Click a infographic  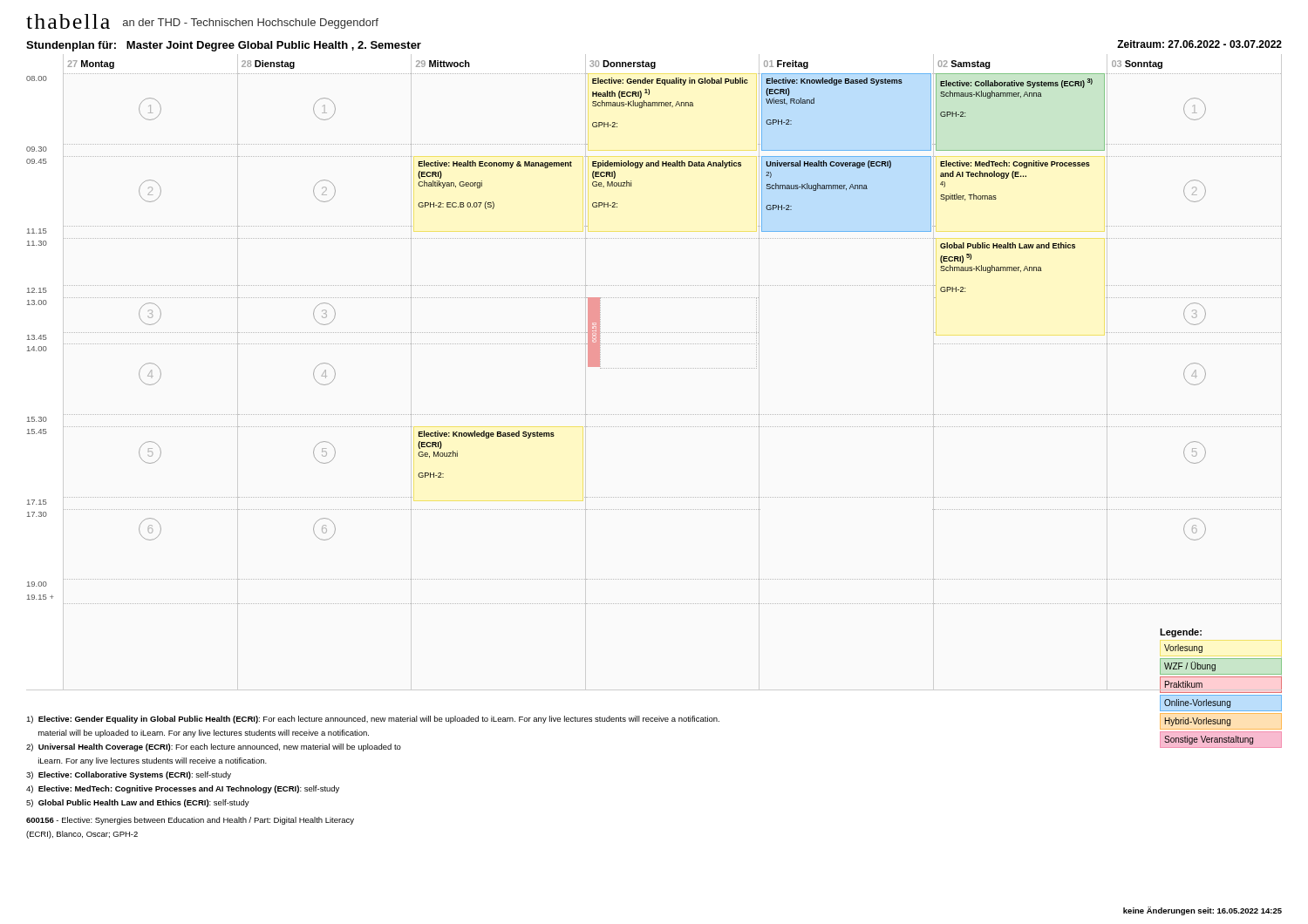(x=654, y=372)
